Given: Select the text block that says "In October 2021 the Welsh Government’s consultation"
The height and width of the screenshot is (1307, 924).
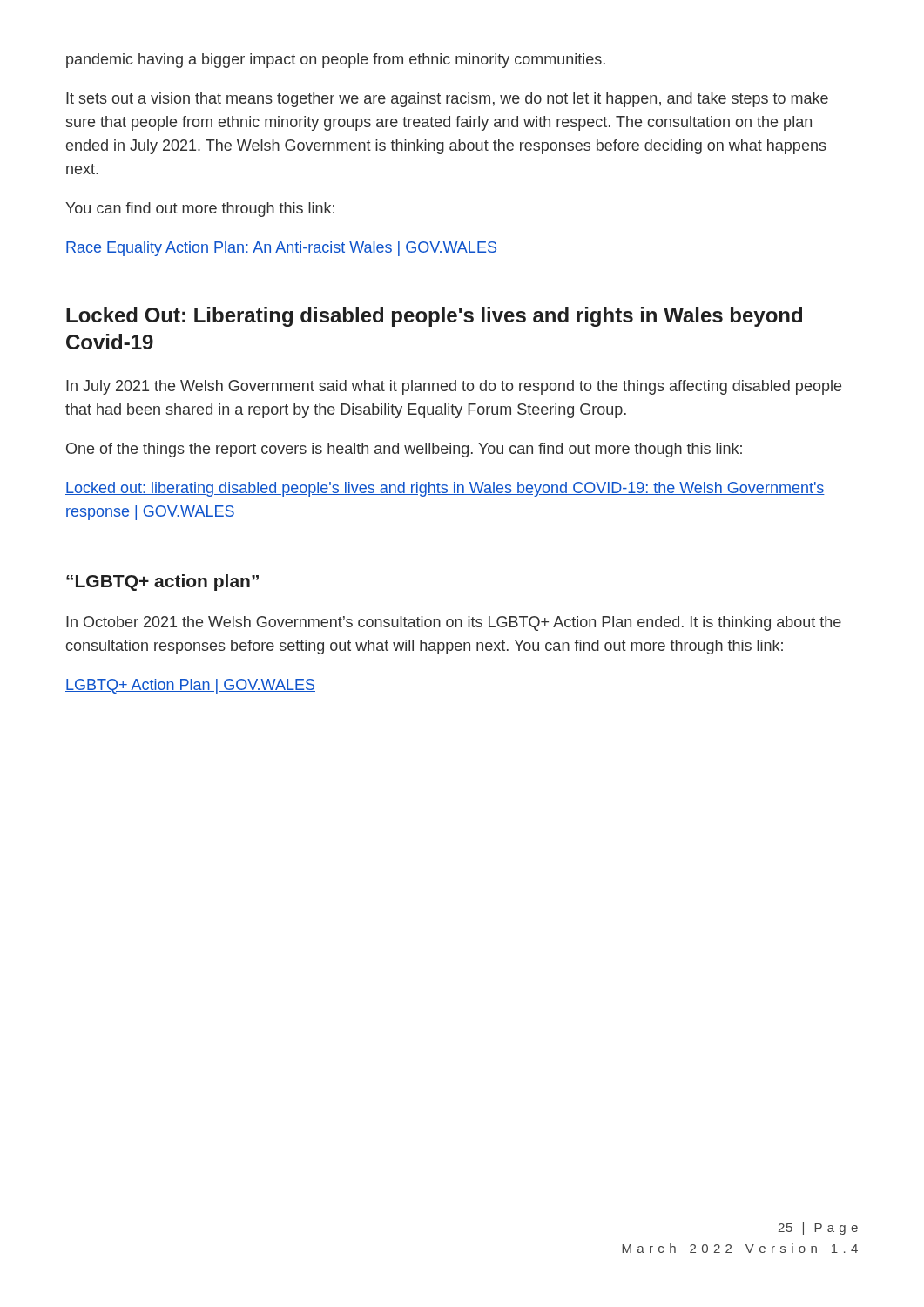Looking at the screenshot, I should click(453, 634).
